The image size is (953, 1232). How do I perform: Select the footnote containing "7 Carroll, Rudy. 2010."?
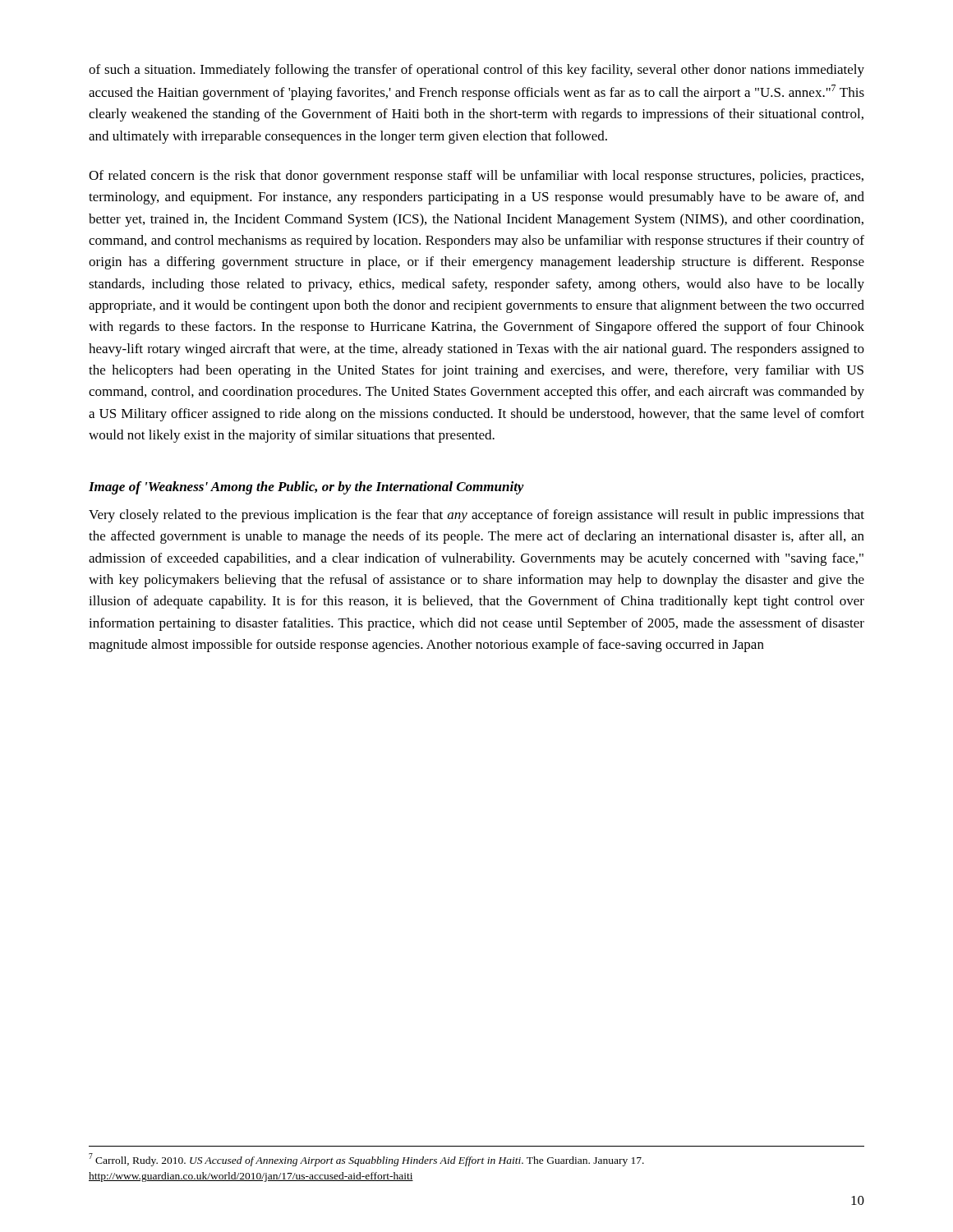coord(367,1167)
